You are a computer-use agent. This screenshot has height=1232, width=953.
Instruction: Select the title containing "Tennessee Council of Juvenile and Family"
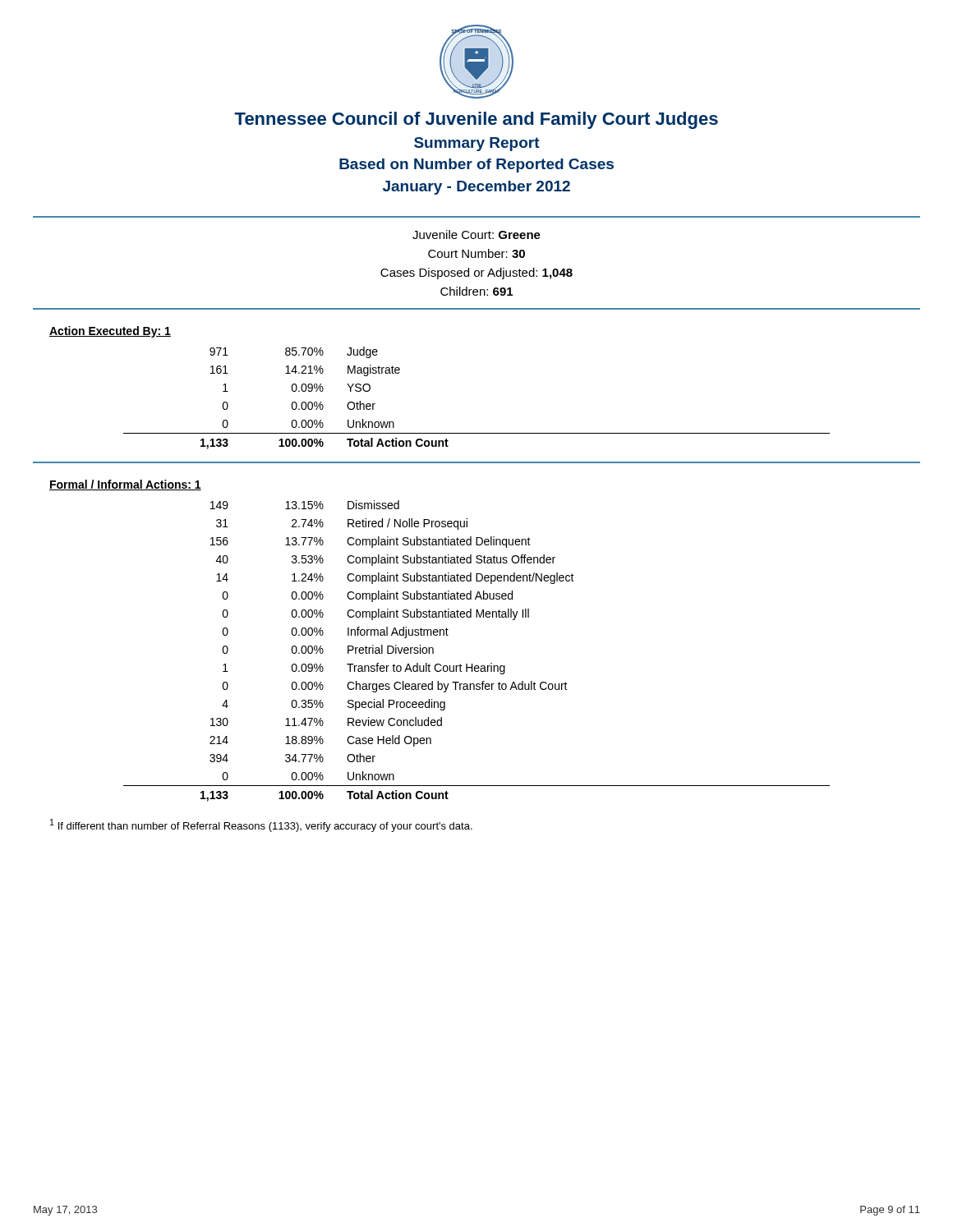point(476,119)
